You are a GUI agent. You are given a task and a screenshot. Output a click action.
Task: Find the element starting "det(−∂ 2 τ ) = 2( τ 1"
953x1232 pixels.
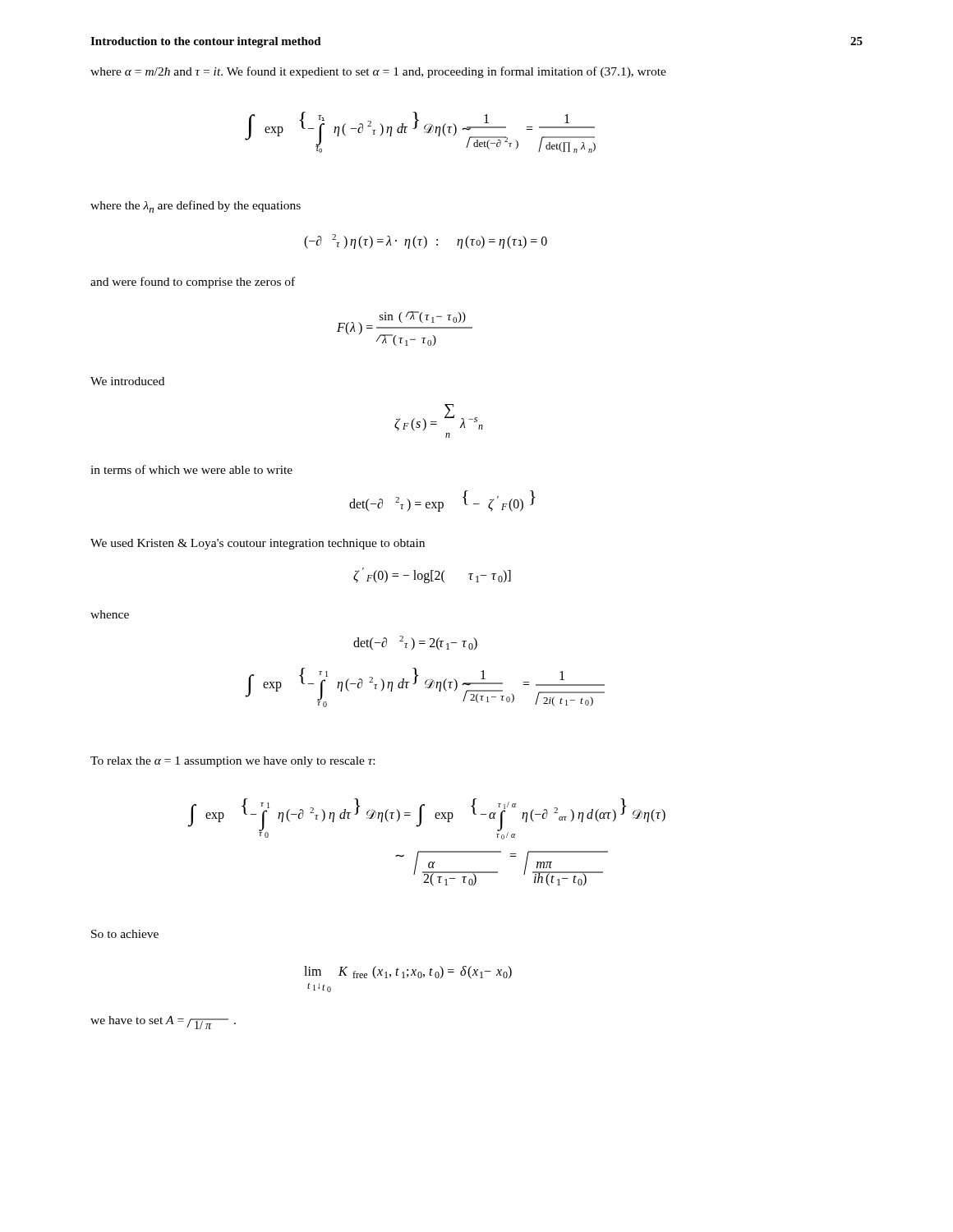(476, 683)
